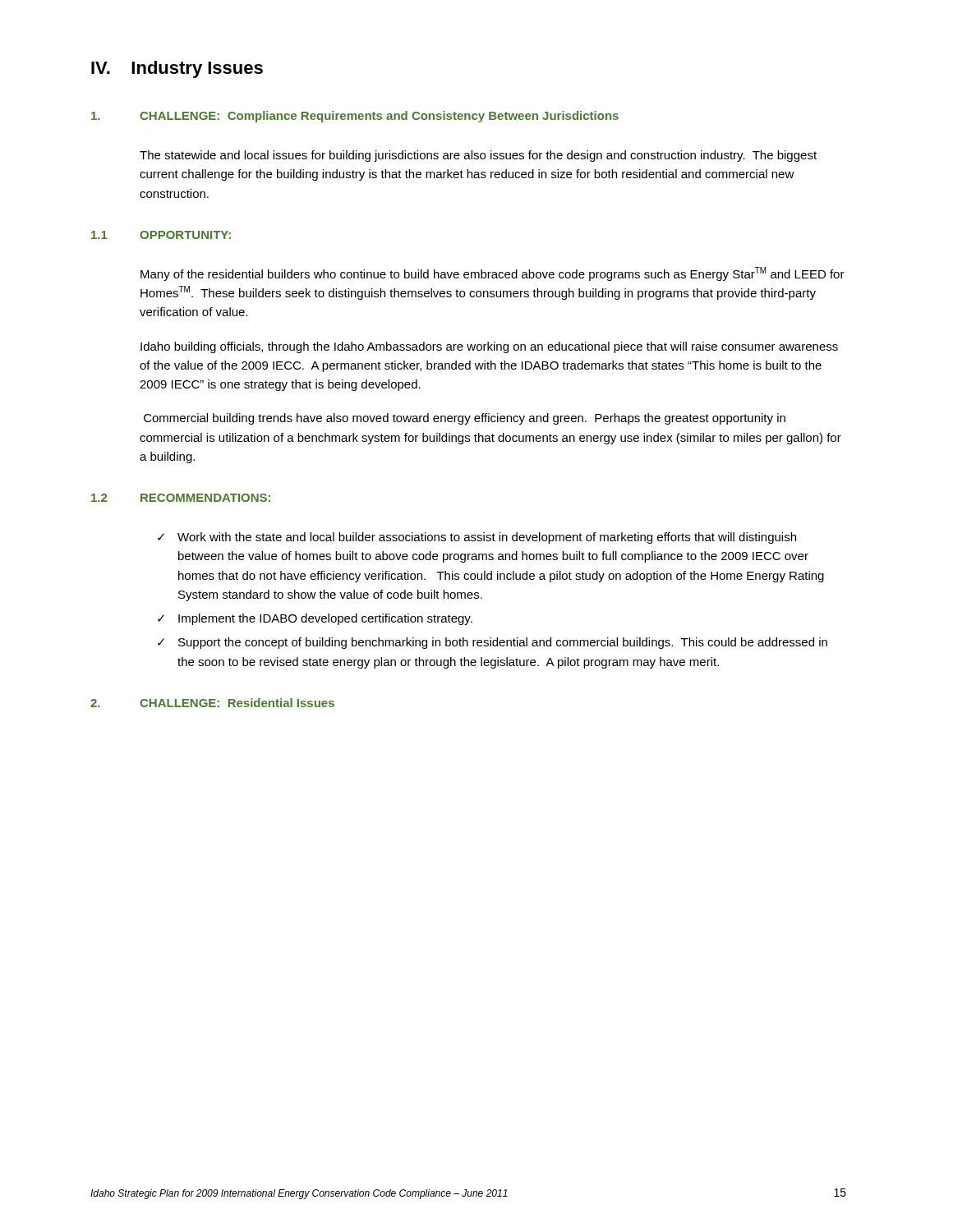Locate the text block with the text "Many of the residential"
The height and width of the screenshot is (1232, 953).
[492, 292]
